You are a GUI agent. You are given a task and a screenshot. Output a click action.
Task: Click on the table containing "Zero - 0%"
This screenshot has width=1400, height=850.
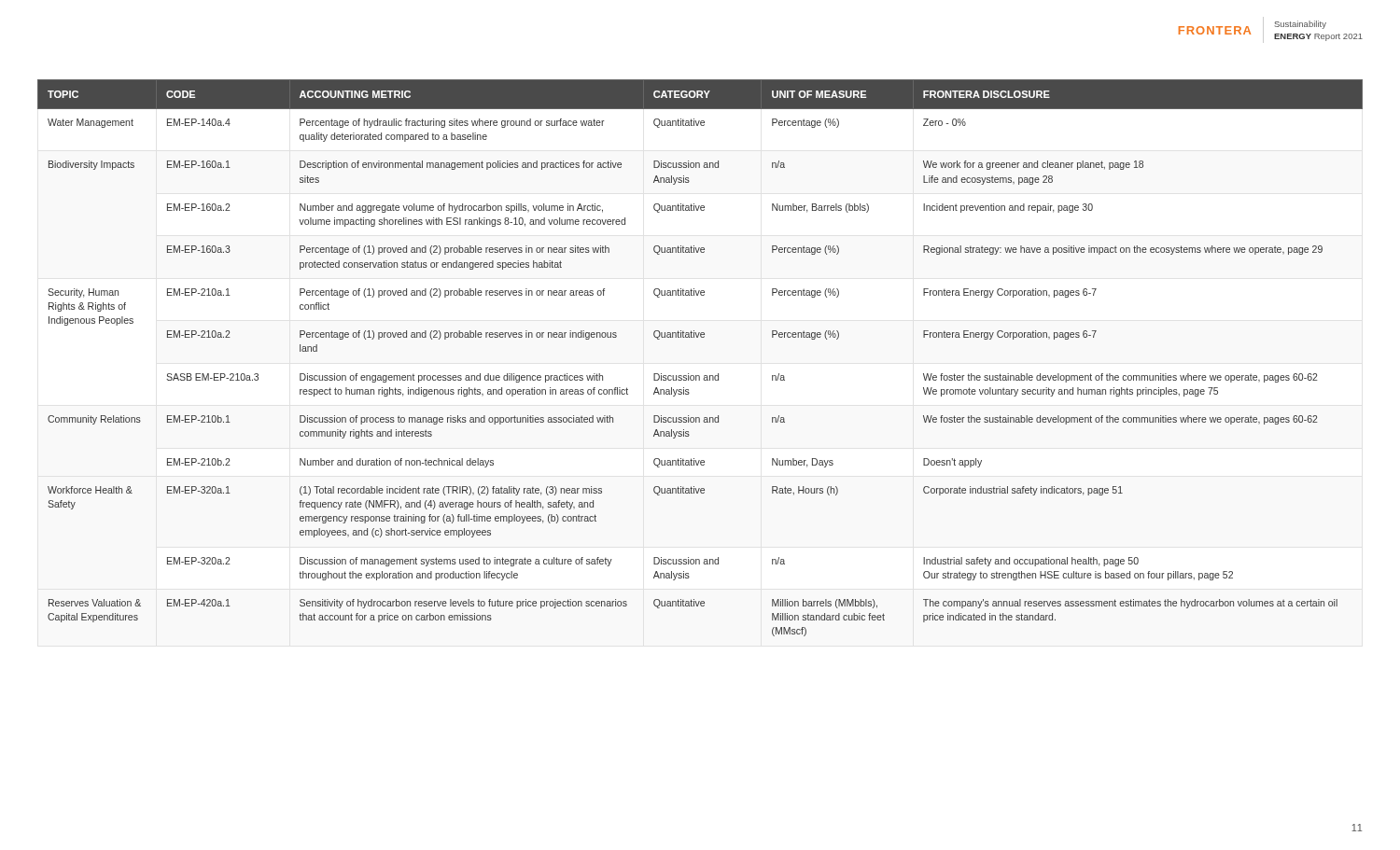(700, 363)
